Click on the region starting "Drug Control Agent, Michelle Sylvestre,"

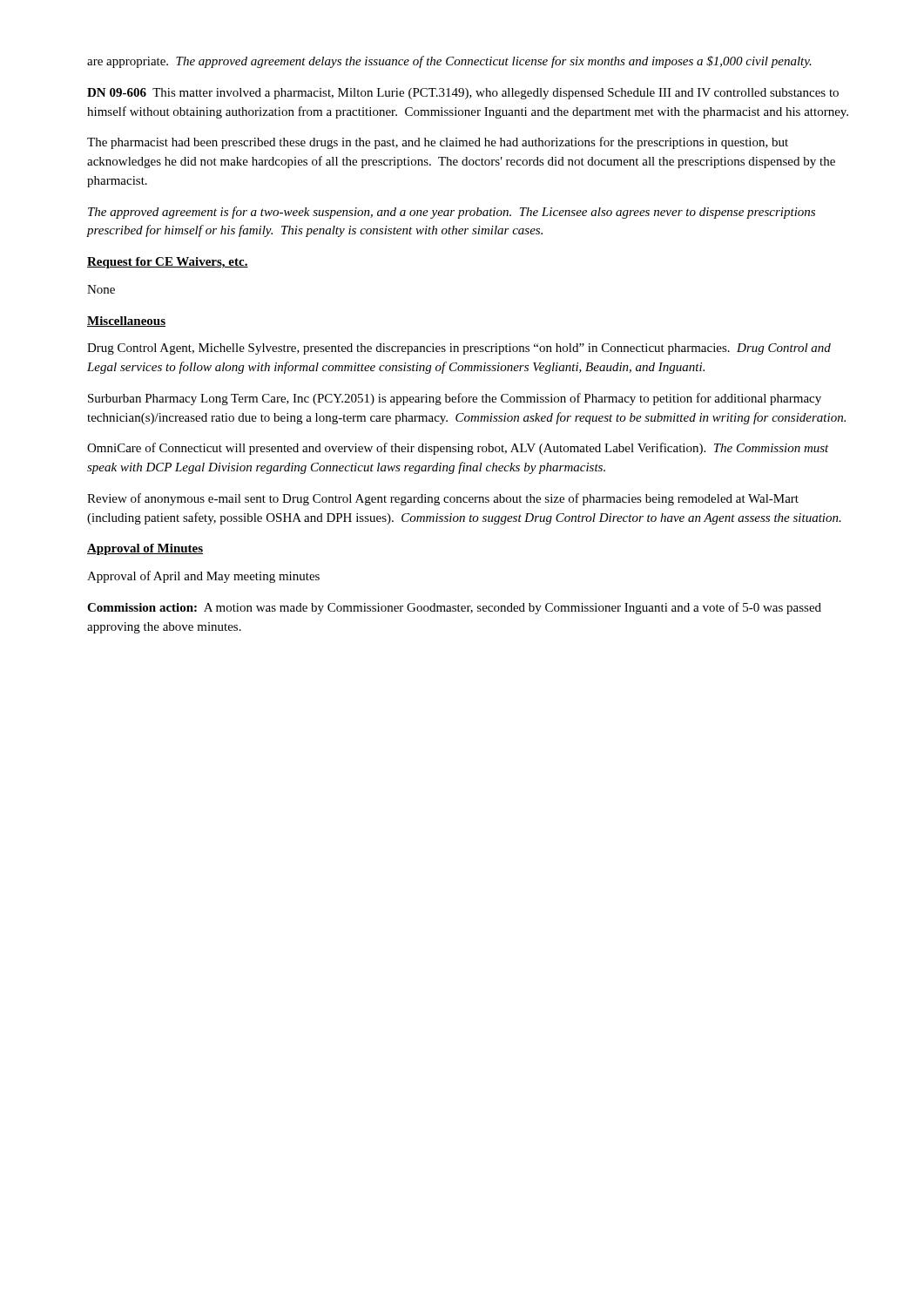(459, 357)
